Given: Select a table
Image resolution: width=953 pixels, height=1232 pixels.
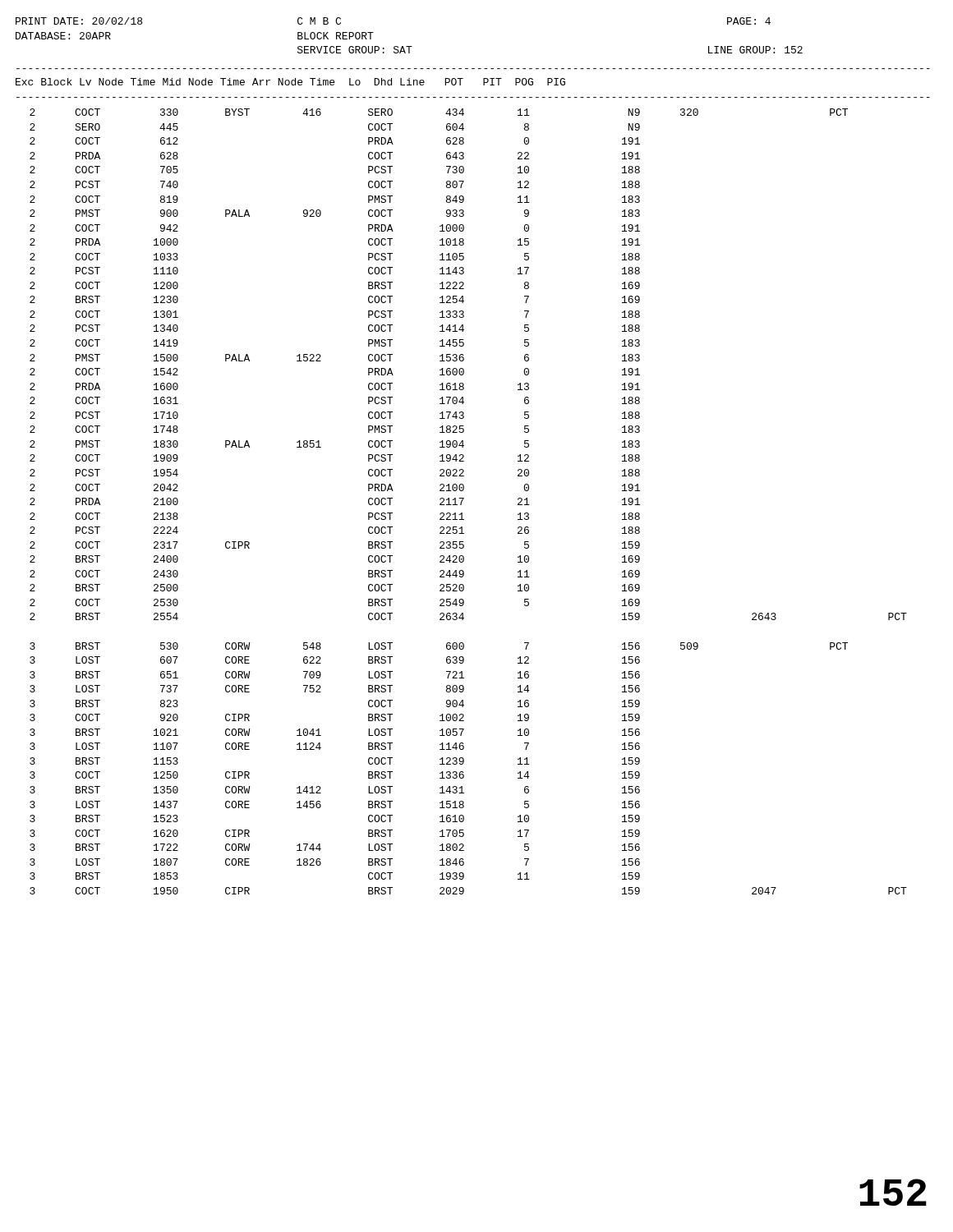Looking at the screenshot, I should tap(476, 503).
